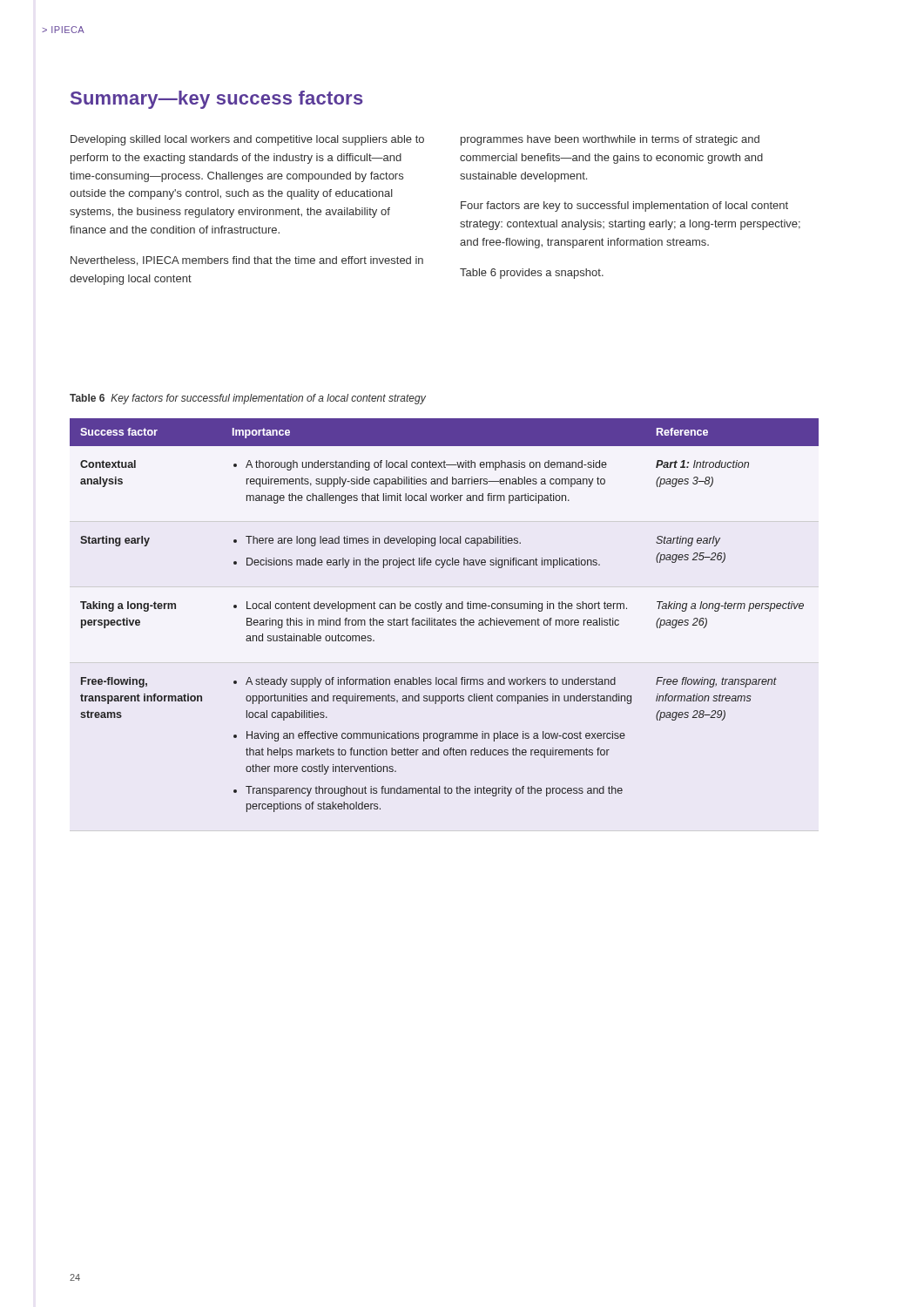Select the text block with the text "Developing skilled local workers and competitive local"

tap(249, 209)
